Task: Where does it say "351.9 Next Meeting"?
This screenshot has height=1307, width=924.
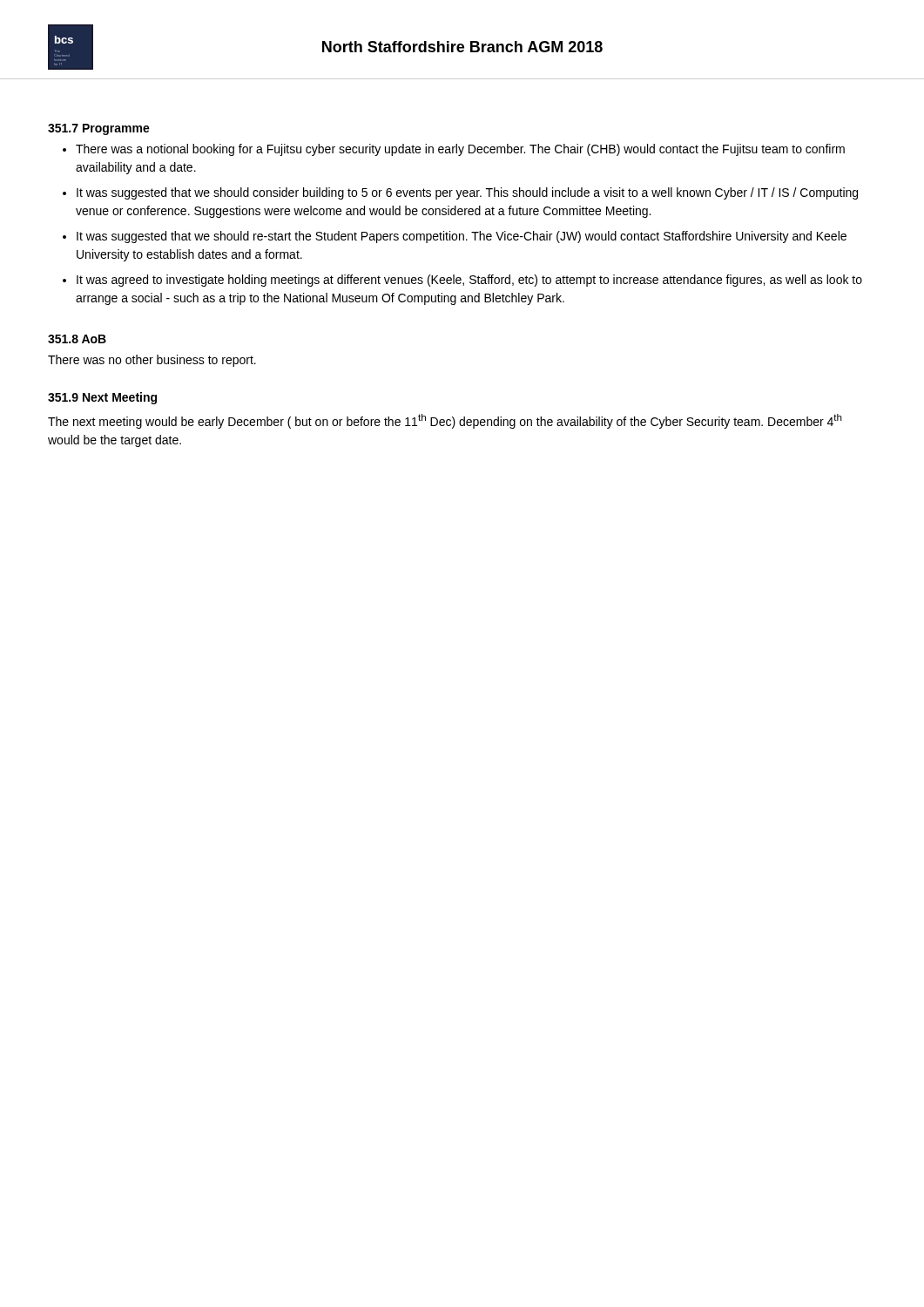Action: click(103, 397)
